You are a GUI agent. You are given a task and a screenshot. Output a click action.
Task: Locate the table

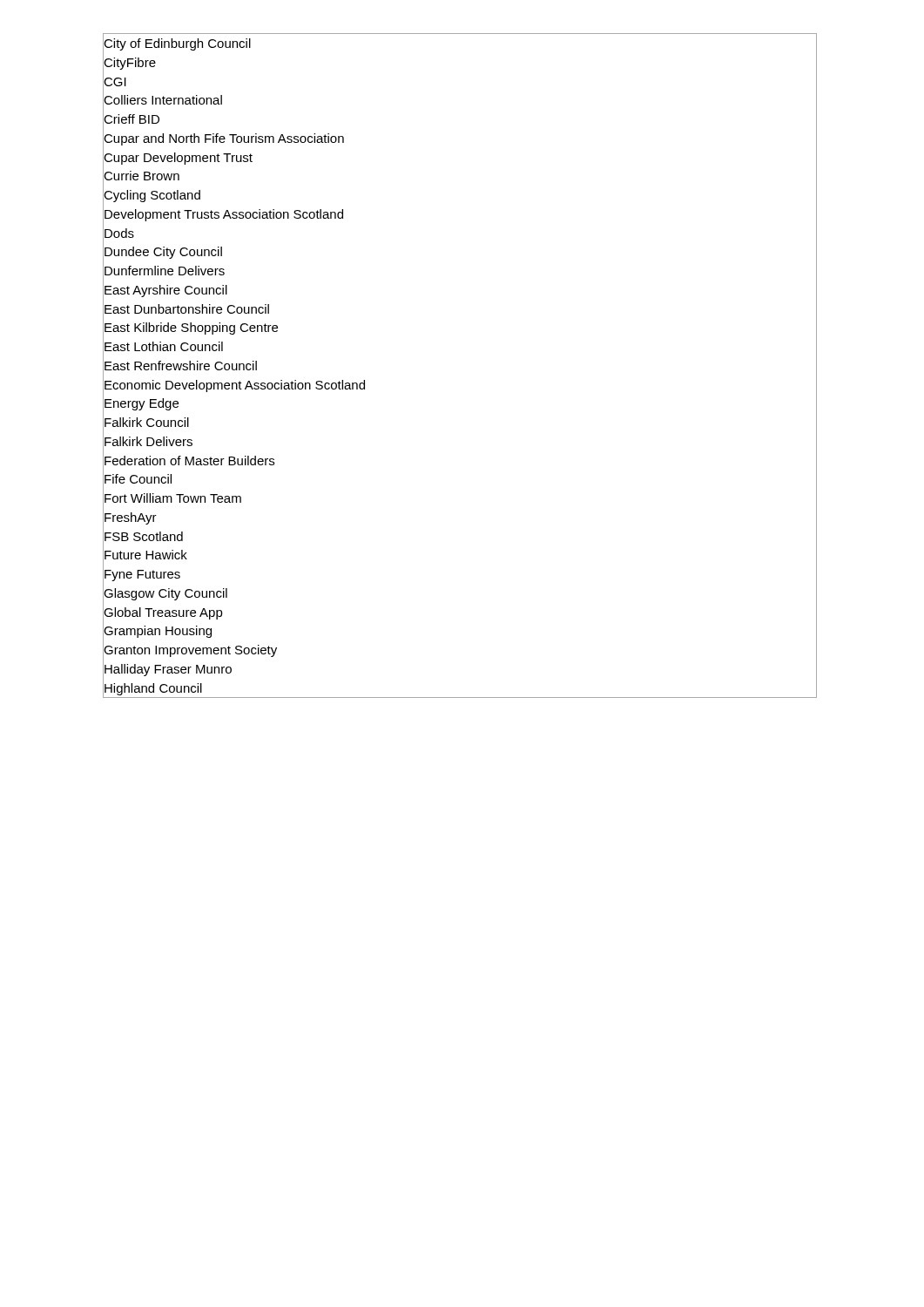460,366
